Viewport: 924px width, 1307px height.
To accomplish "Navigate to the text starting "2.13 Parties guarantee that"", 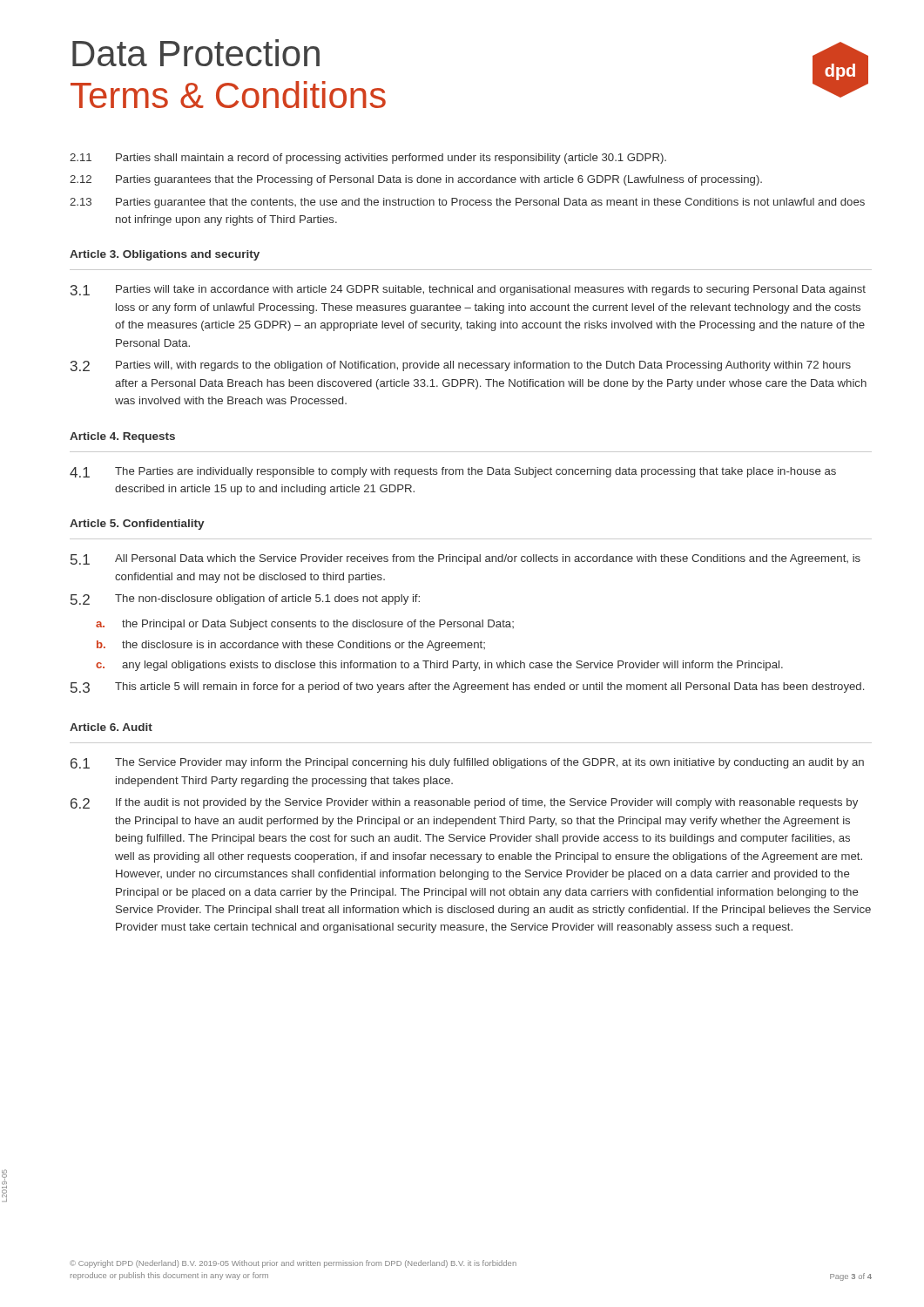I will click(x=471, y=211).
